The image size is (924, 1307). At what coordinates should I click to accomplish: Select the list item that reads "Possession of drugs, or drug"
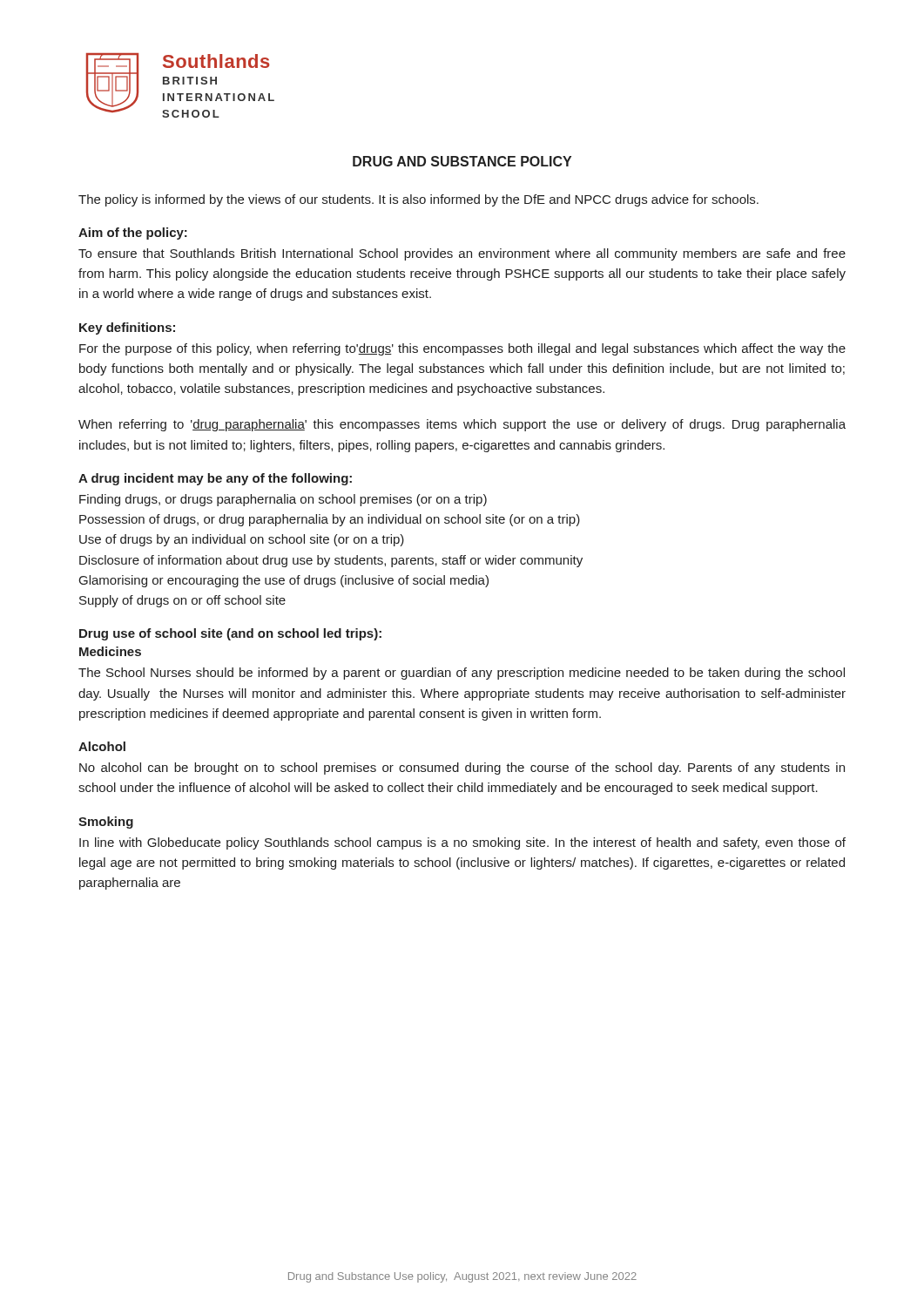pyautogui.click(x=329, y=519)
